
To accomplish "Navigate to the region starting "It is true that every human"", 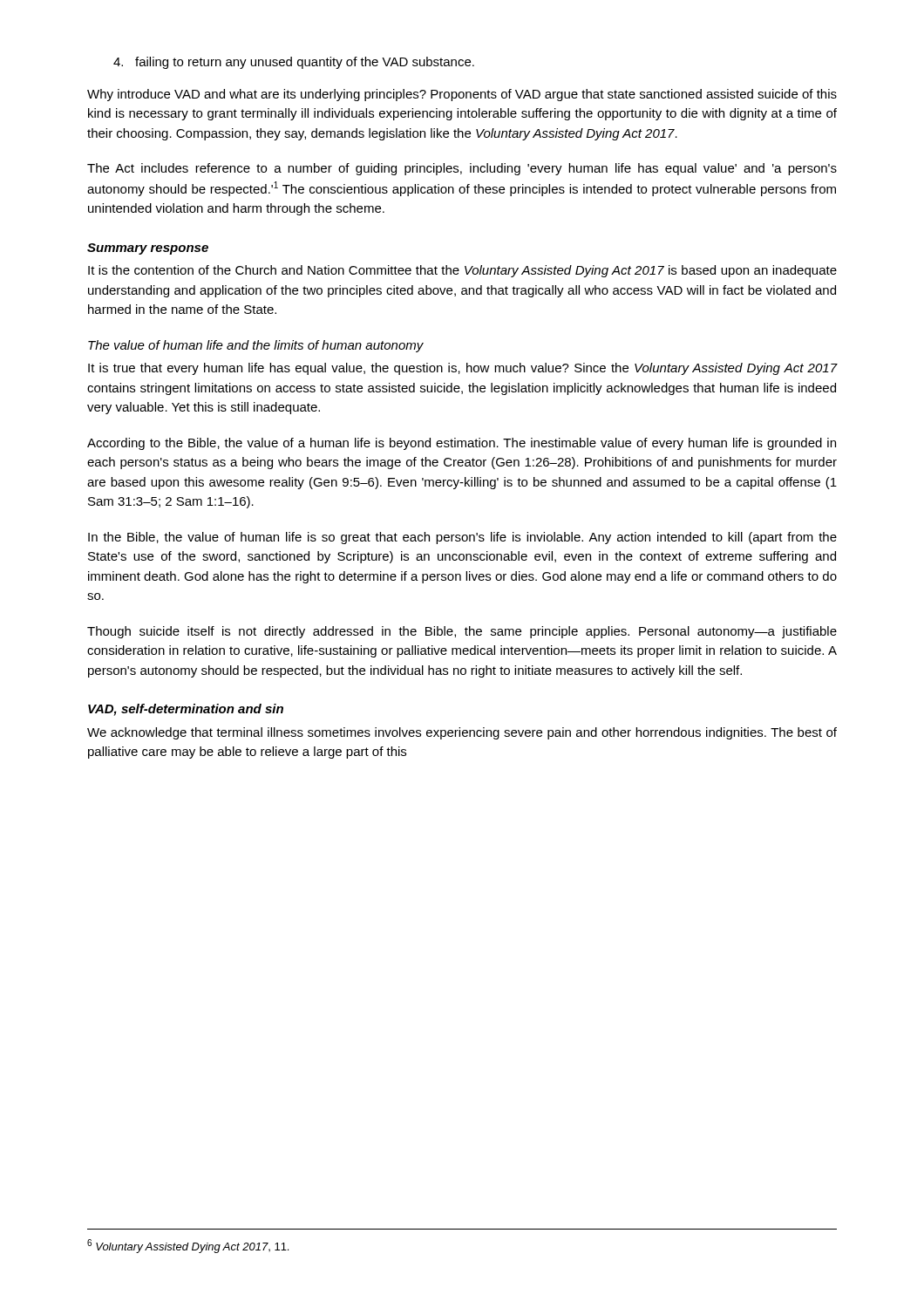I will pyautogui.click(x=462, y=387).
